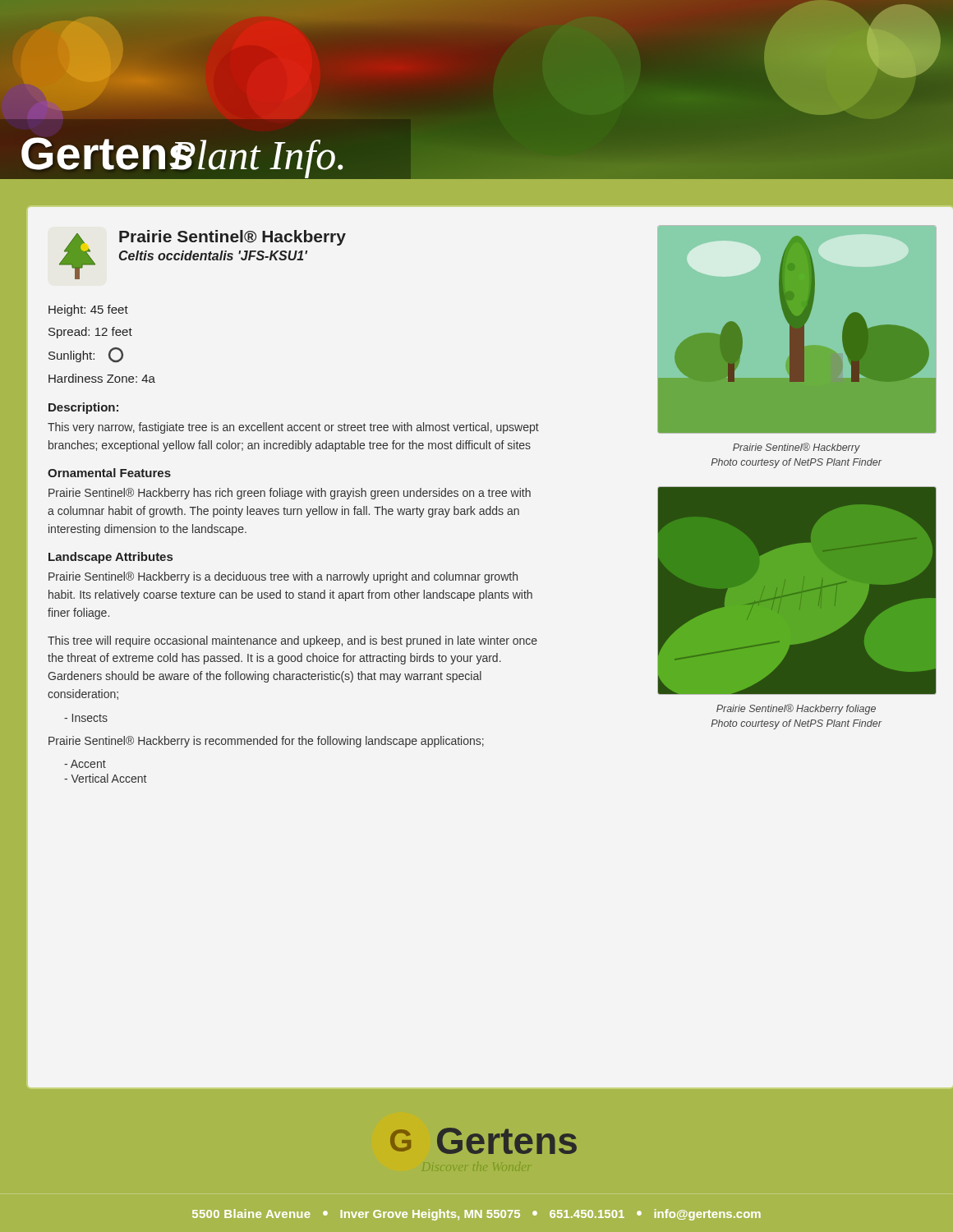Screen dimensions: 1232x953
Task: Point to the text starting "Prairie Sentinel® Hackberry is a"
Action: [x=290, y=595]
